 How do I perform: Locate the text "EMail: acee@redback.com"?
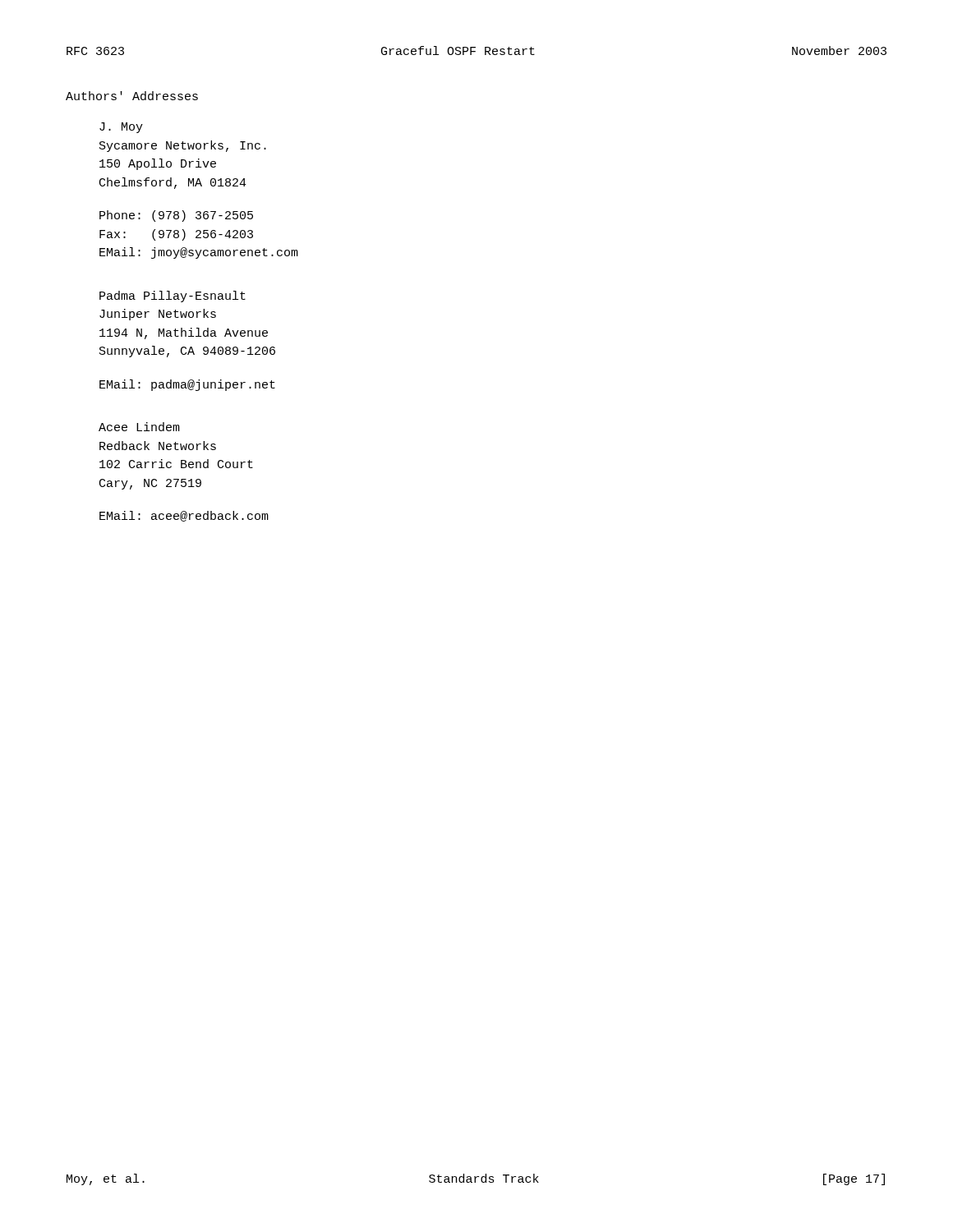(x=184, y=517)
